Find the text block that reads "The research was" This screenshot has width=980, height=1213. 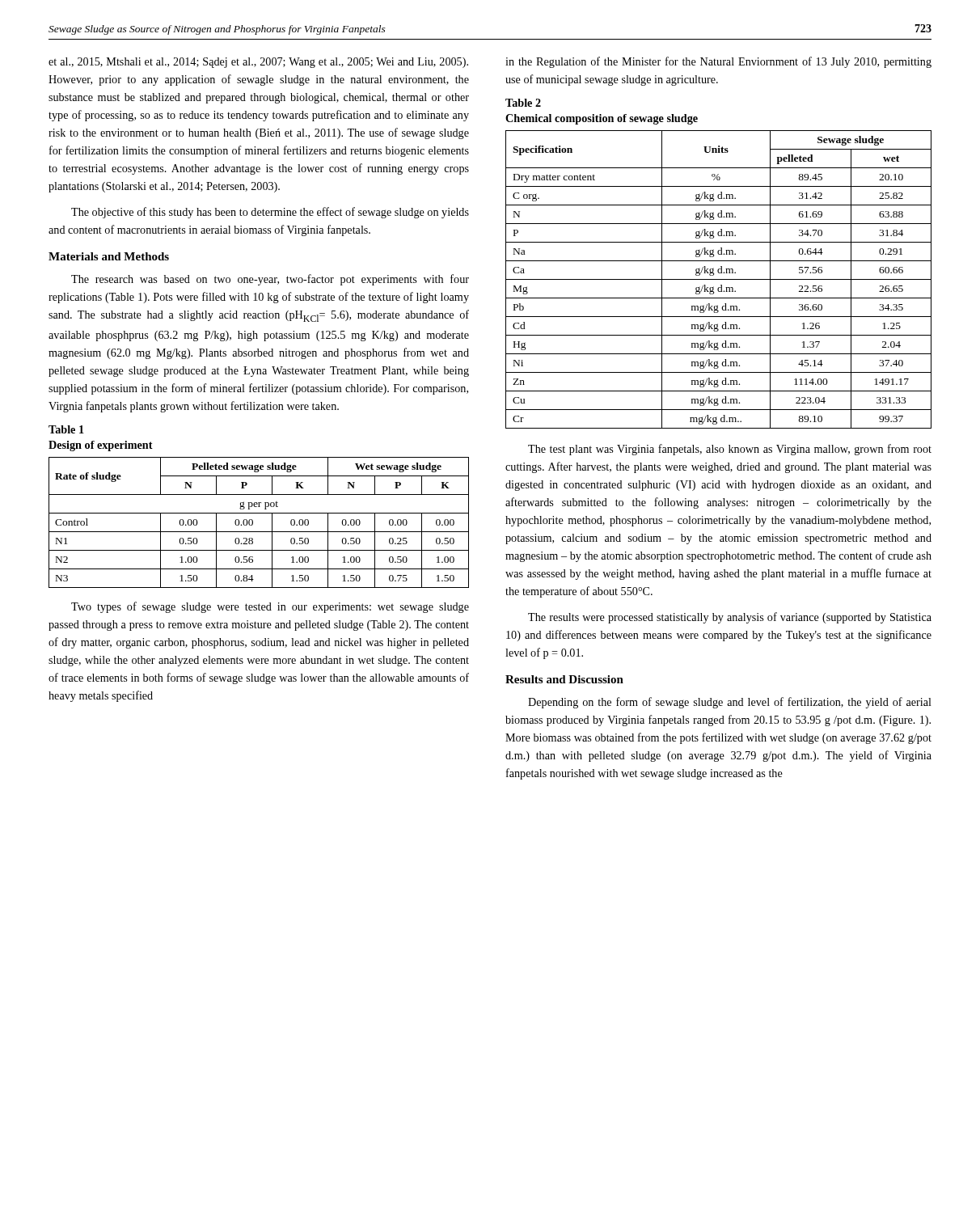coord(259,343)
